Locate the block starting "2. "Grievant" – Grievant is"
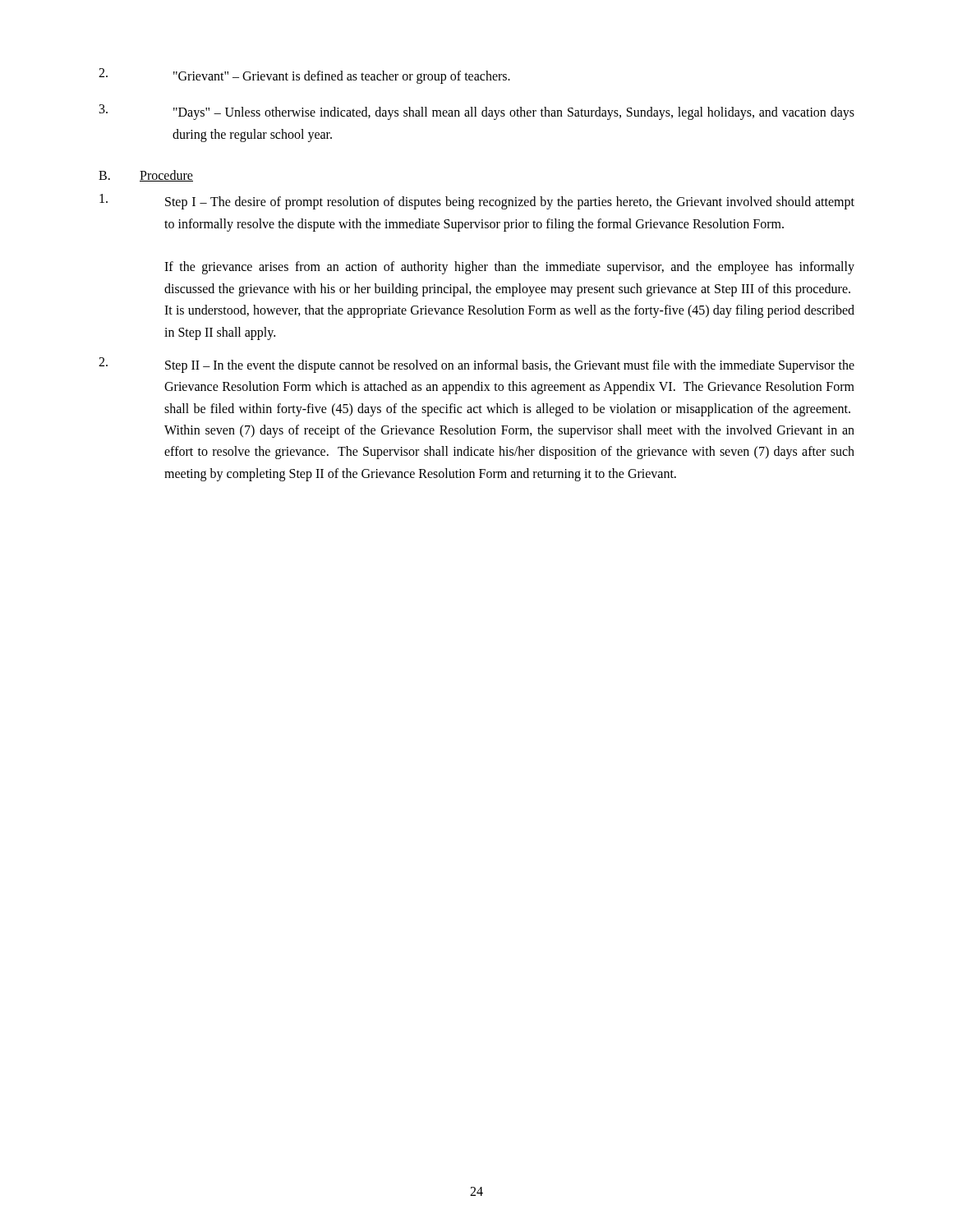 click(x=476, y=77)
